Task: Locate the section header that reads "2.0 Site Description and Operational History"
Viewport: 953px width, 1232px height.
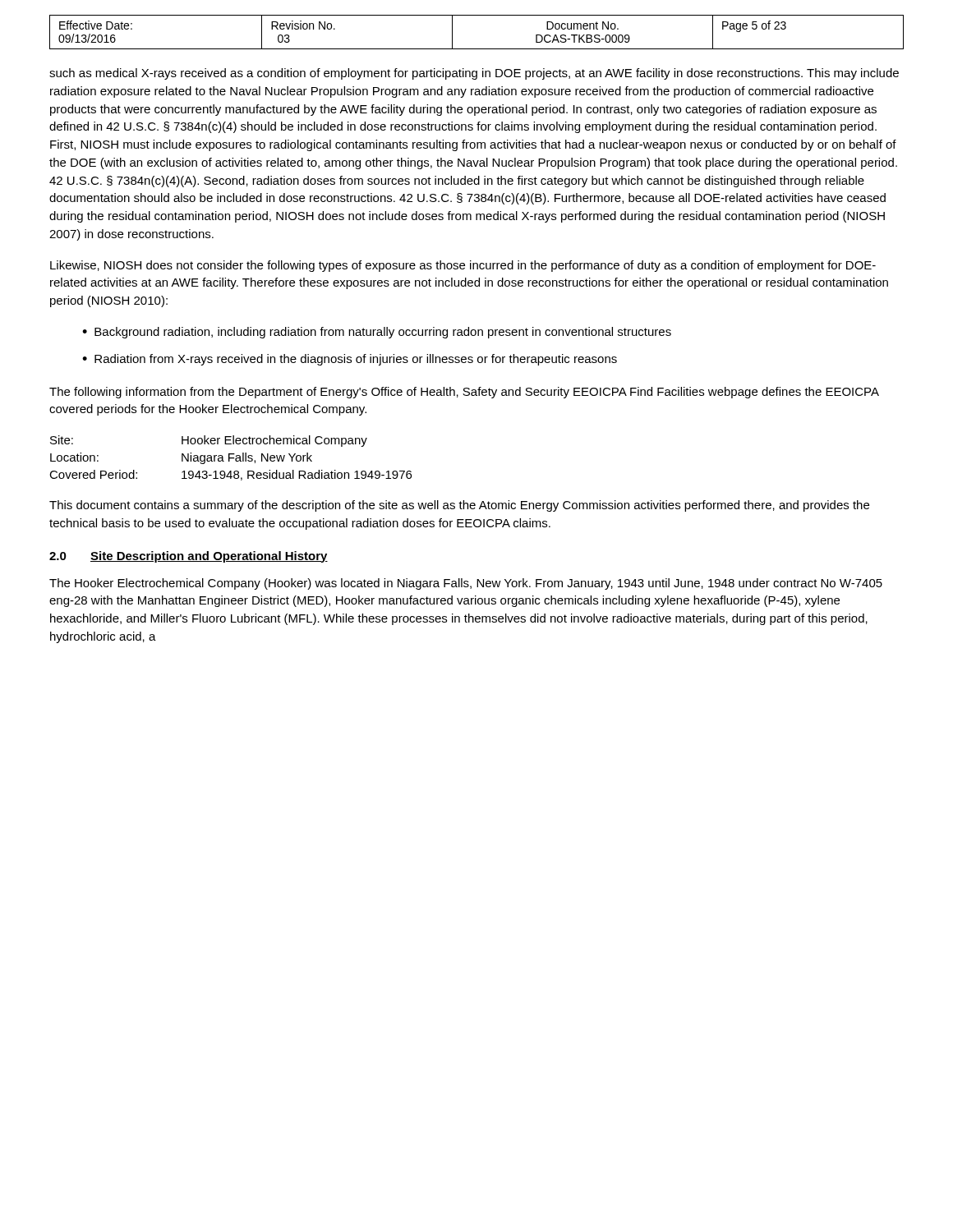Action: (x=189, y=557)
